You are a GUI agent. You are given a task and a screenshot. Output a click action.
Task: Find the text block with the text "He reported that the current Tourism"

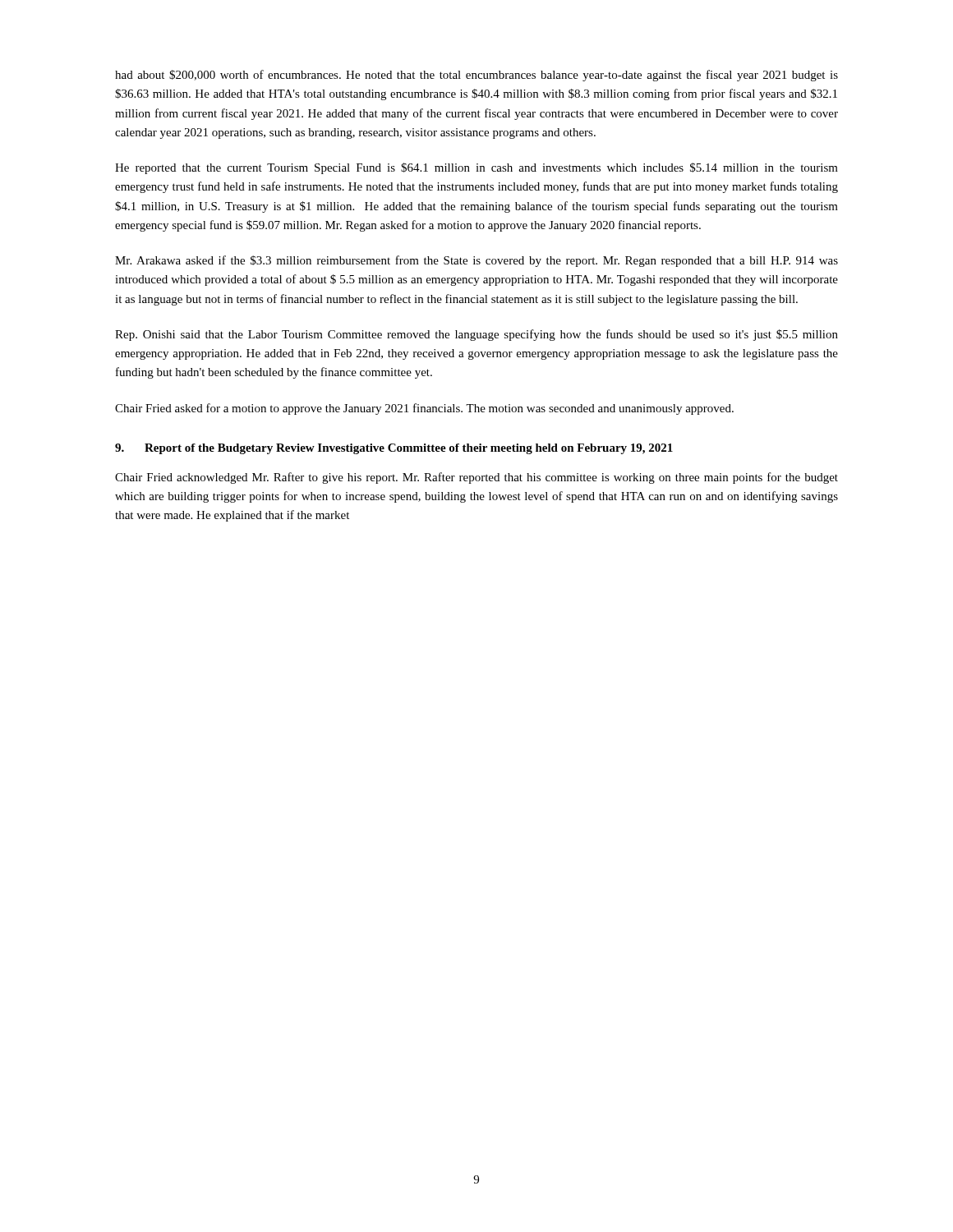click(476, 196)
